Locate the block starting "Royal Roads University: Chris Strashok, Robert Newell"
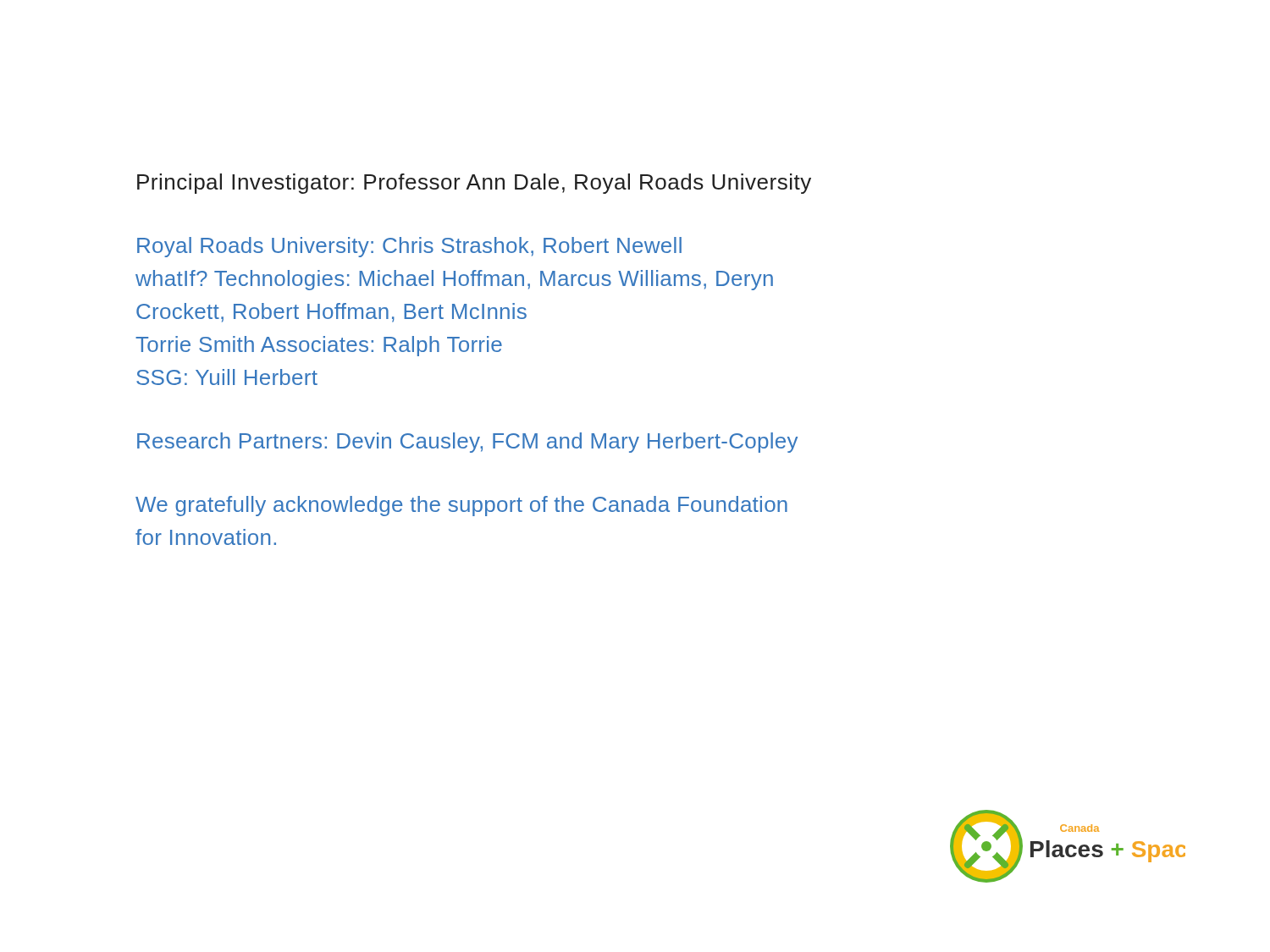1270x952 pixels. coord(455,311)
